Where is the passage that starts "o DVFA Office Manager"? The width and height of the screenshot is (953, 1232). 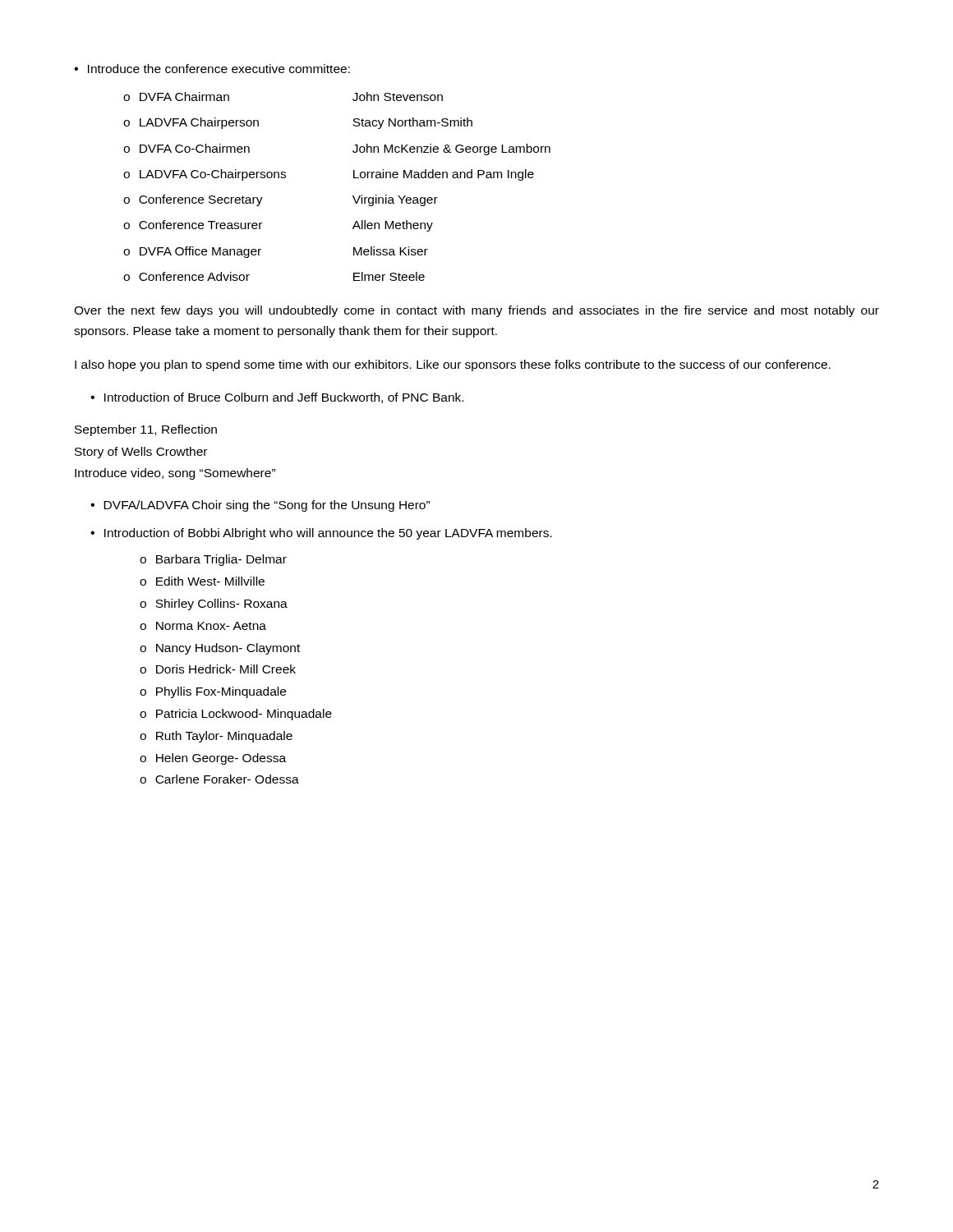click(193, 252)
